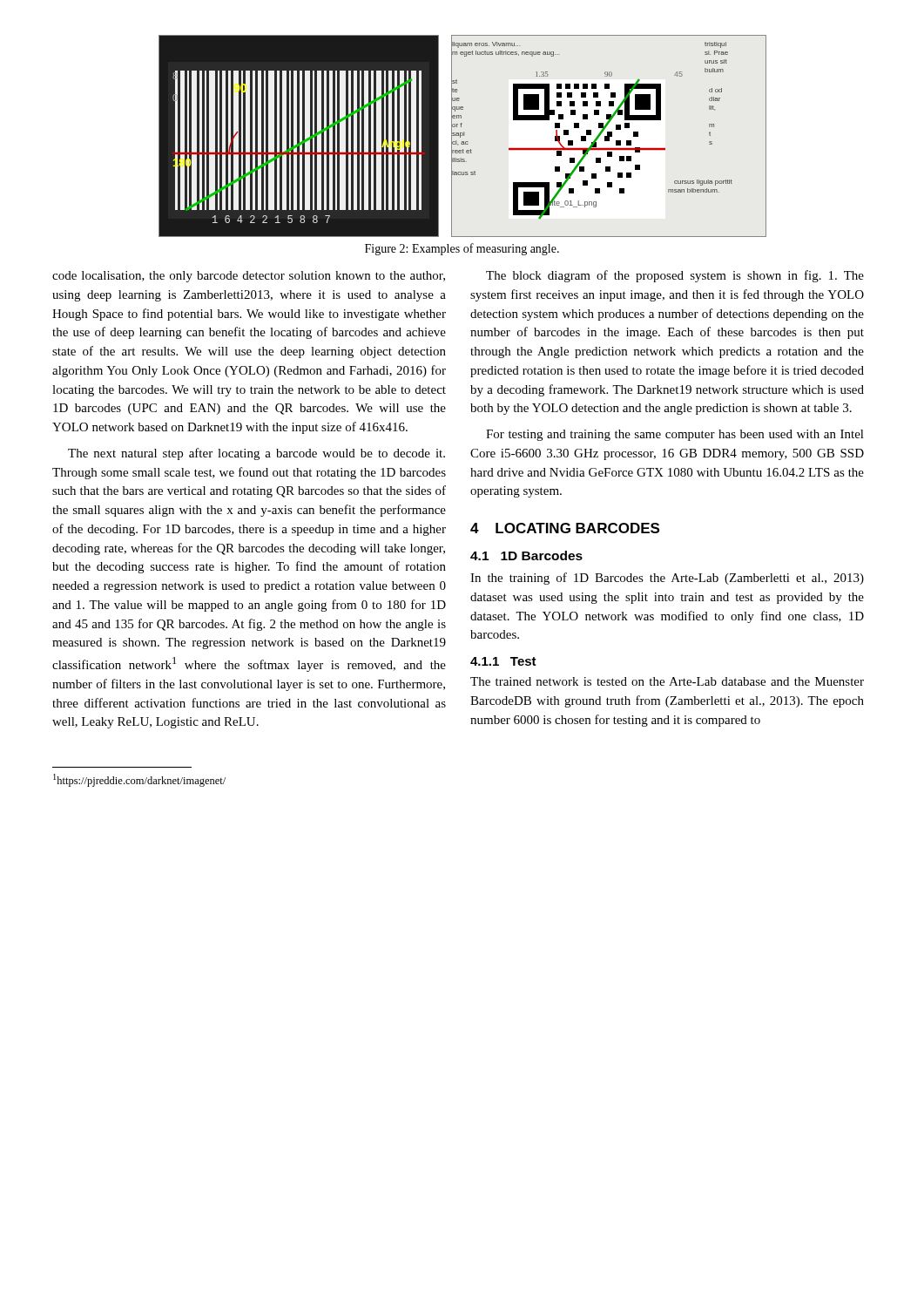
Task: Navigate to the region starting "The trained network"
Action: pyautogui.click(x=667, y=701)
